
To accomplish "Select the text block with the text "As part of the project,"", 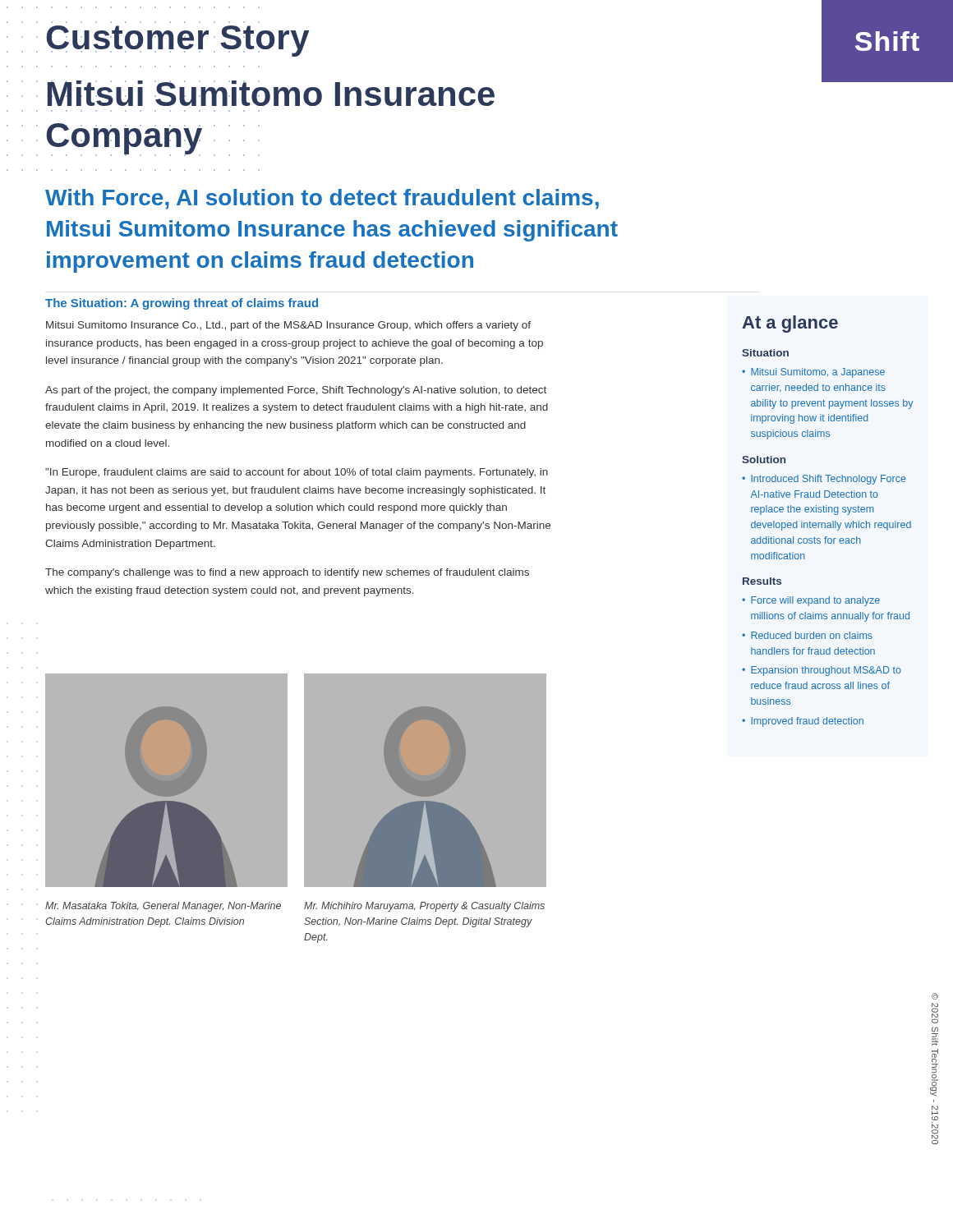I will click(297, 416).
